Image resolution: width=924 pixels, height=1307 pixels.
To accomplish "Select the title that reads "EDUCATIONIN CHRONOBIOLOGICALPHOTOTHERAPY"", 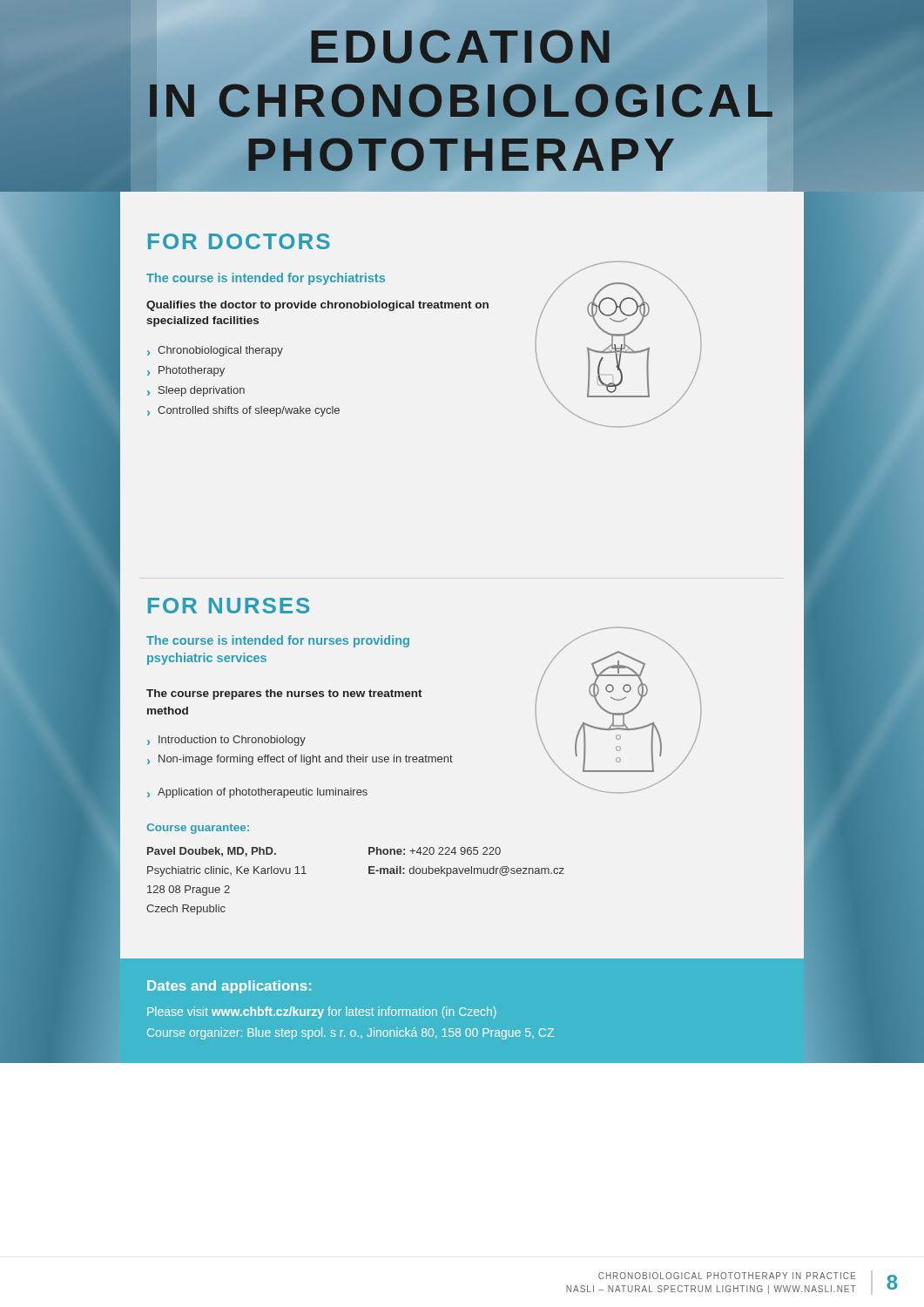I will (462, 100).
